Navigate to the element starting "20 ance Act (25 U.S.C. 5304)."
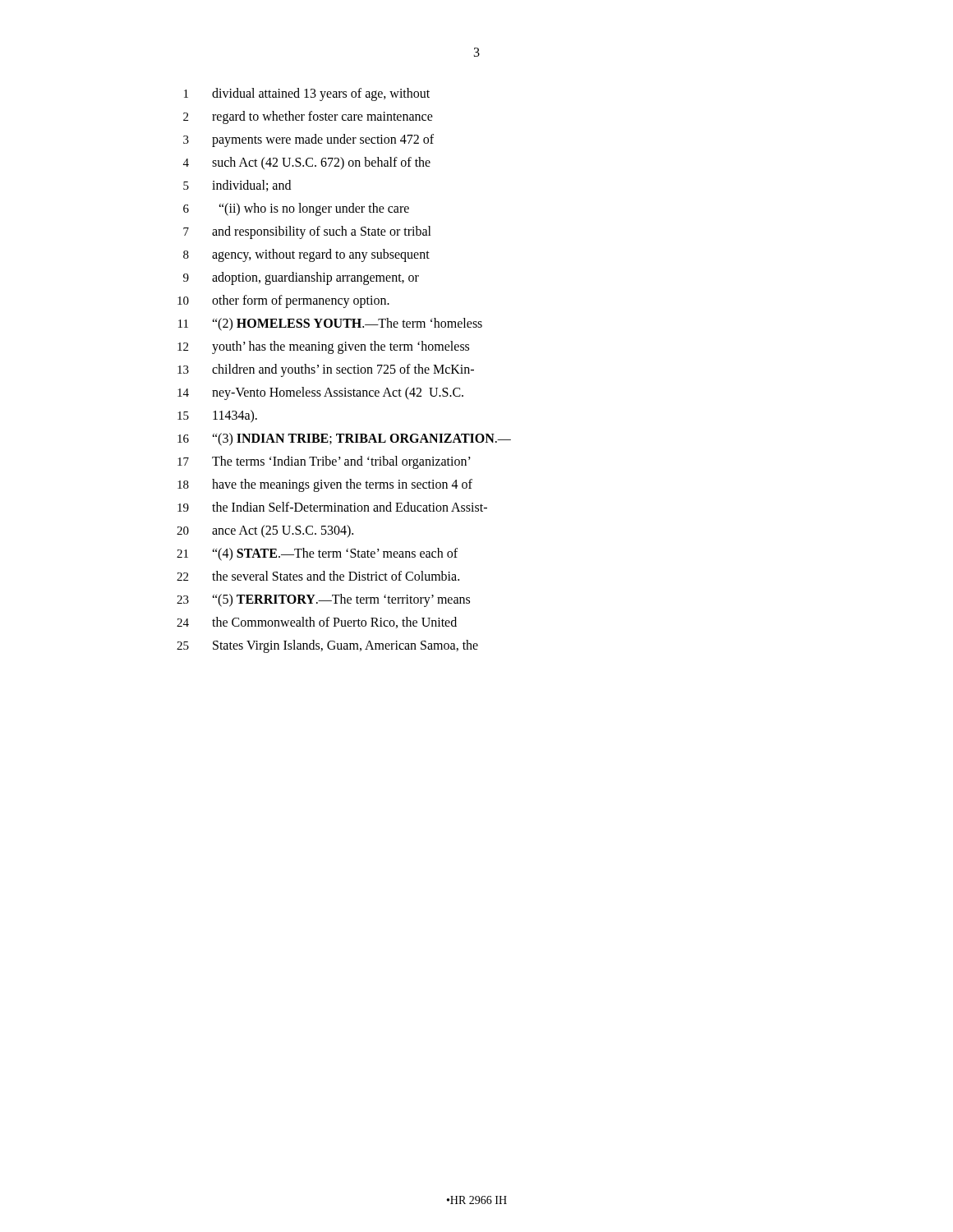 click(265, 531)
